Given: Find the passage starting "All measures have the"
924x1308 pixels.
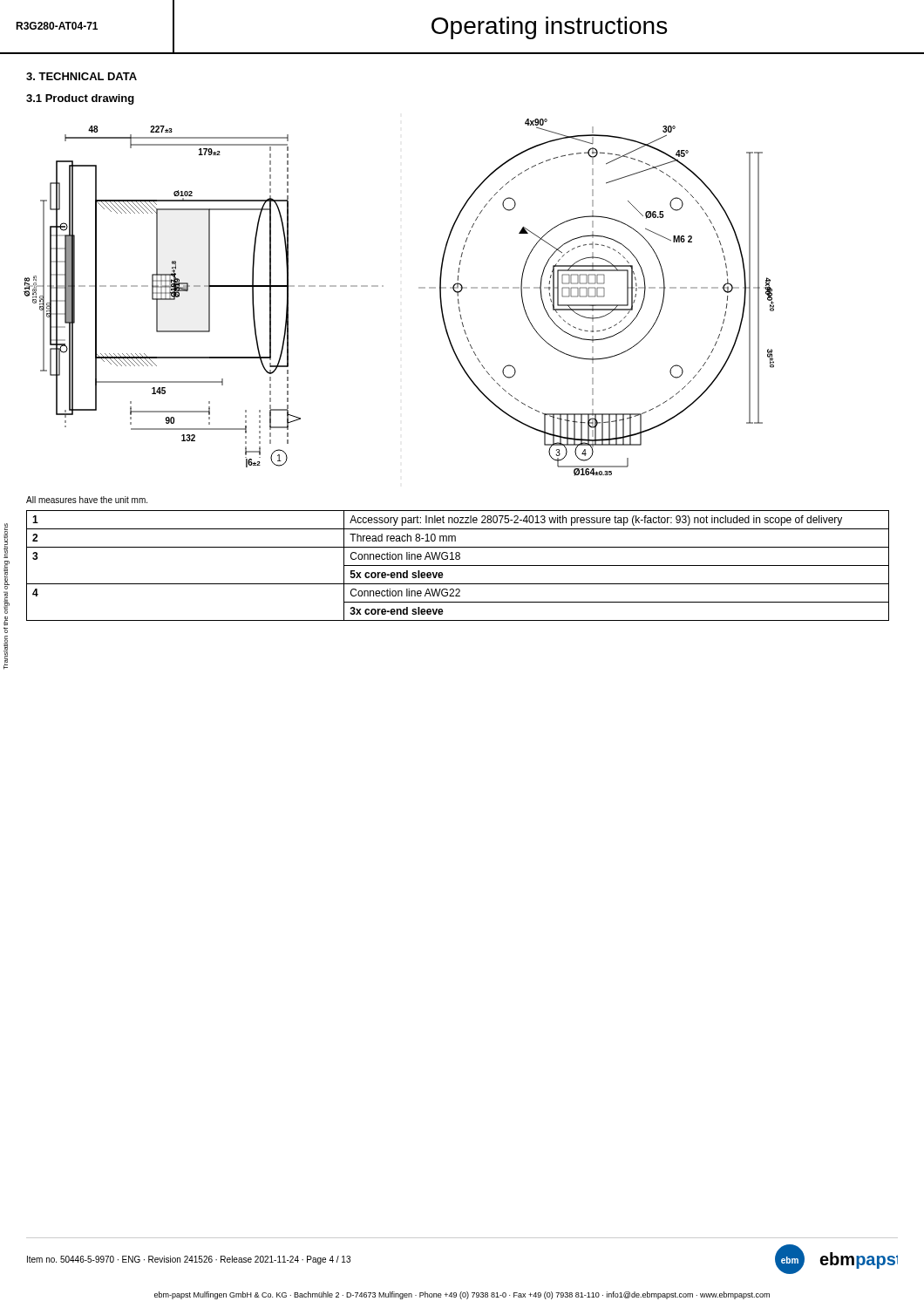Looking at the screenshot, I should (87, 500).
